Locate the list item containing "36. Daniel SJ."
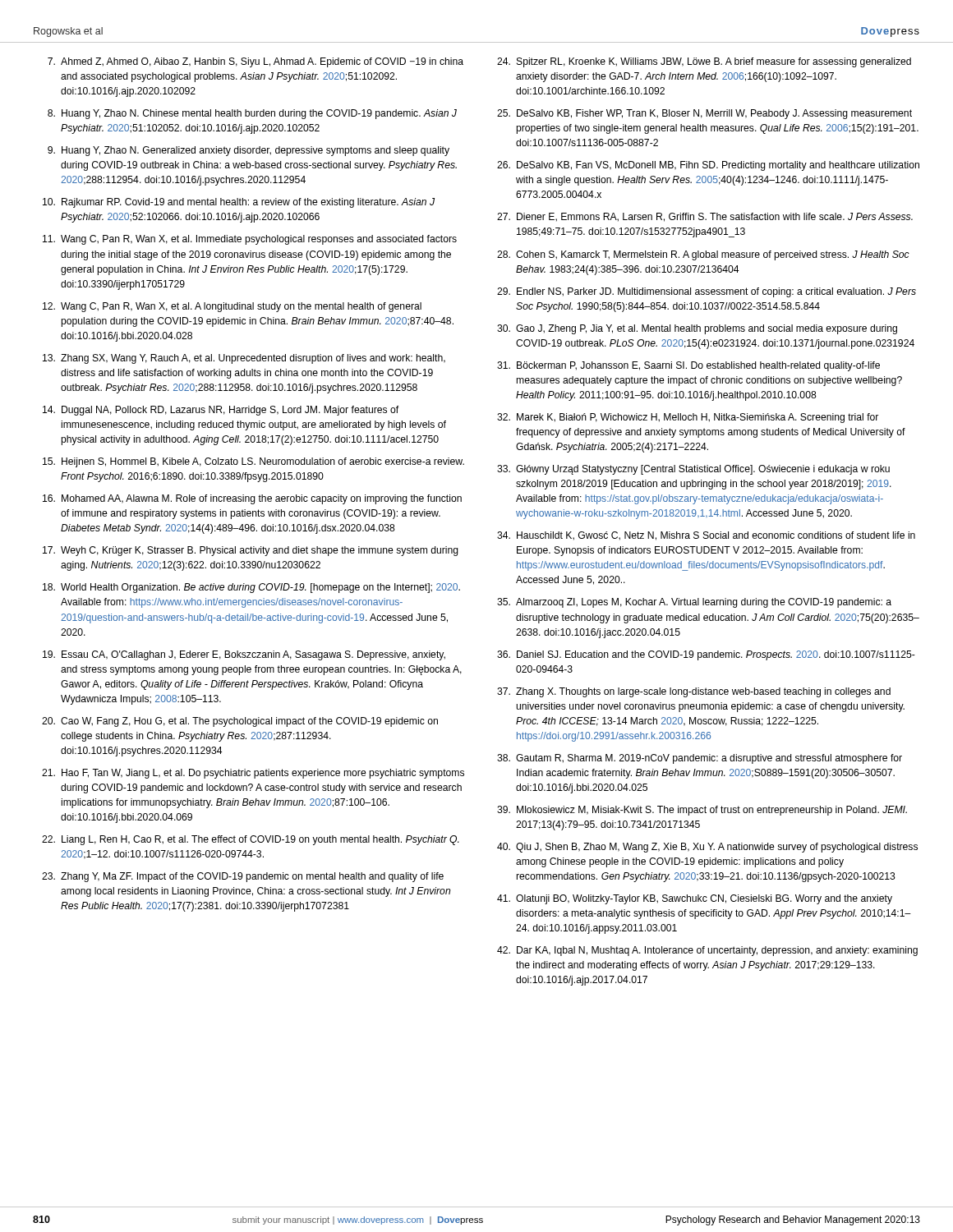 pos(704,662)
